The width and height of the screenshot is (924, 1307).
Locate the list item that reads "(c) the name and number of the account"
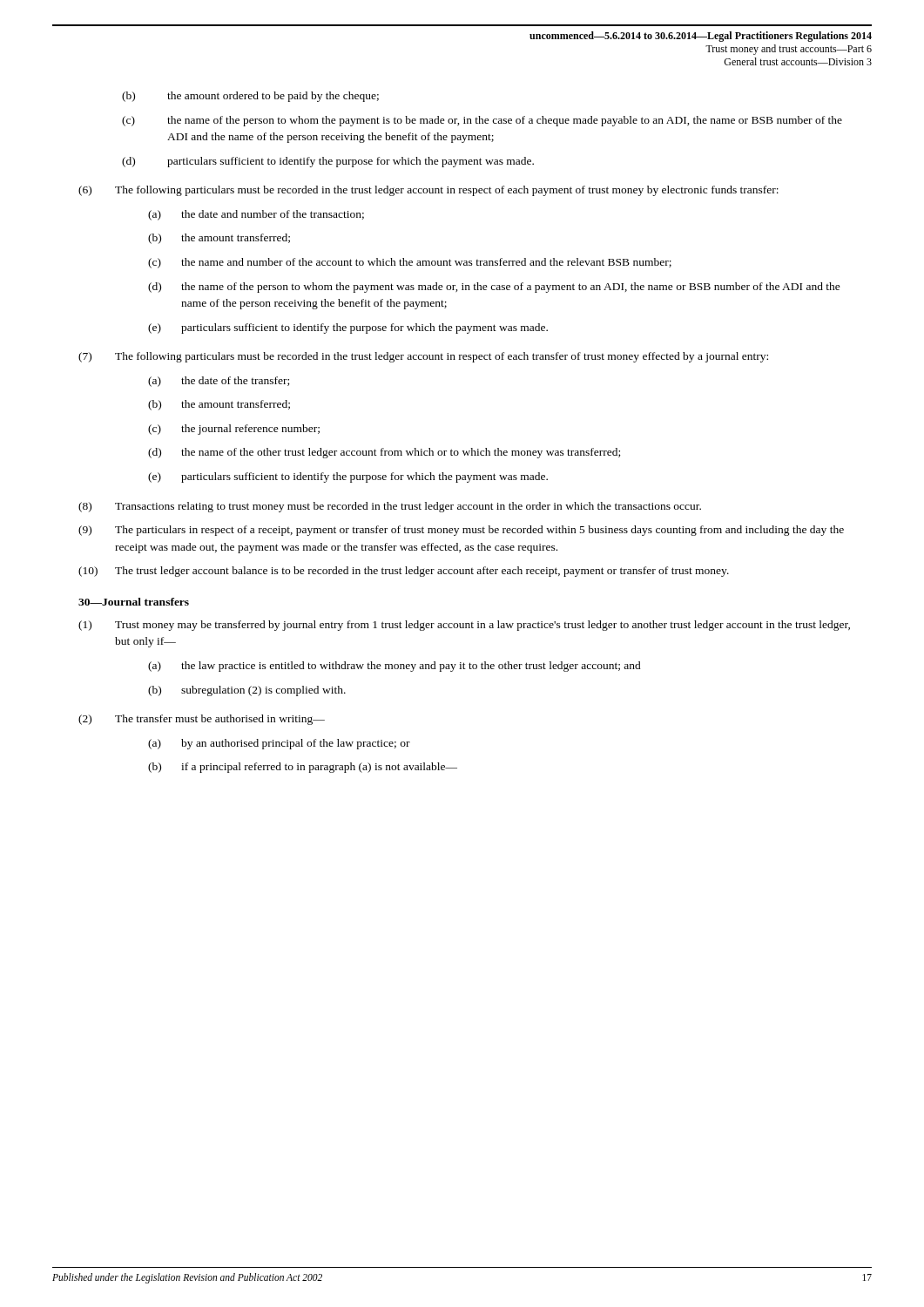tap(410, 262)
